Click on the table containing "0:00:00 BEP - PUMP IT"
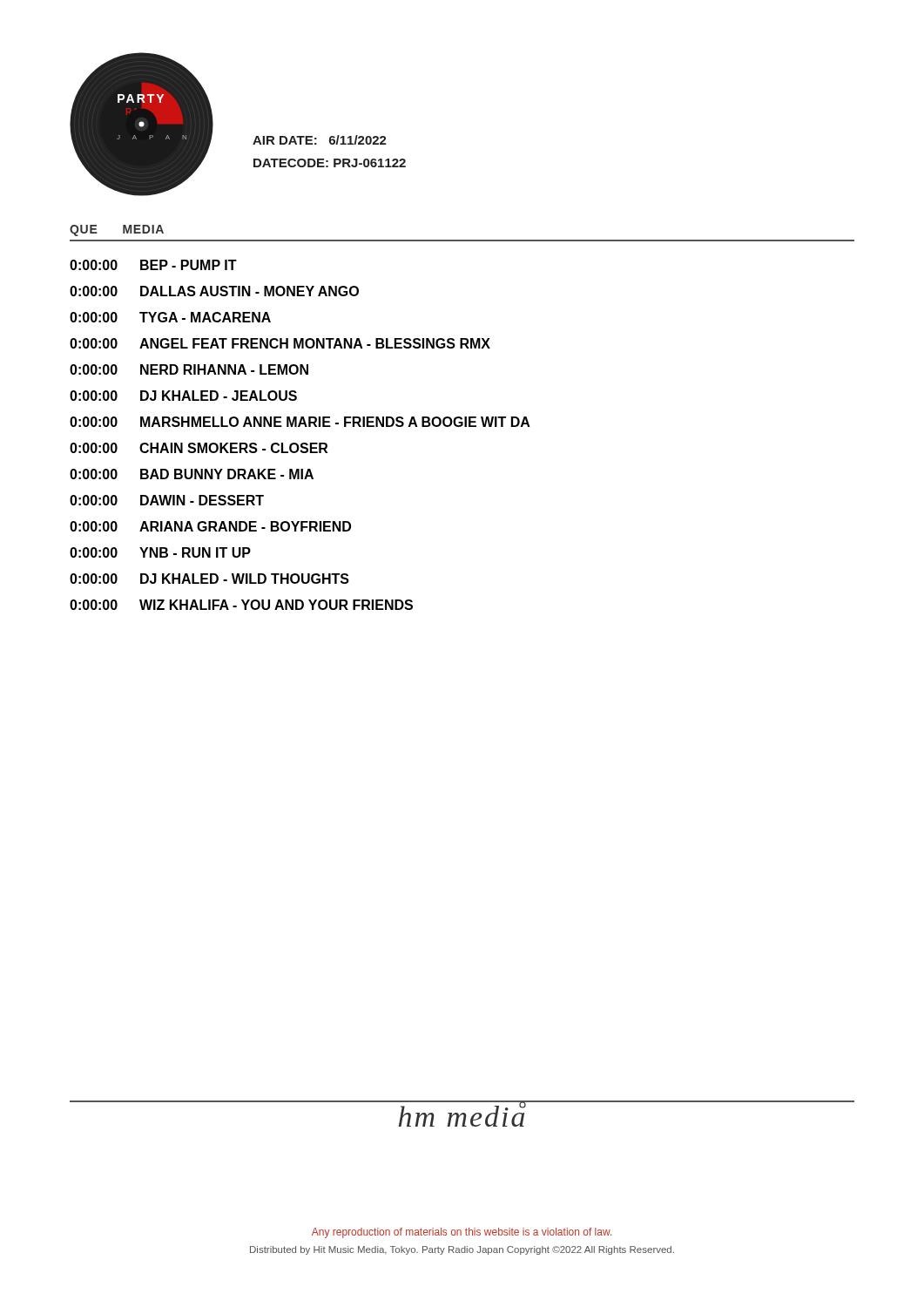This screenshot has width=924, height=1307. point(462,436)
